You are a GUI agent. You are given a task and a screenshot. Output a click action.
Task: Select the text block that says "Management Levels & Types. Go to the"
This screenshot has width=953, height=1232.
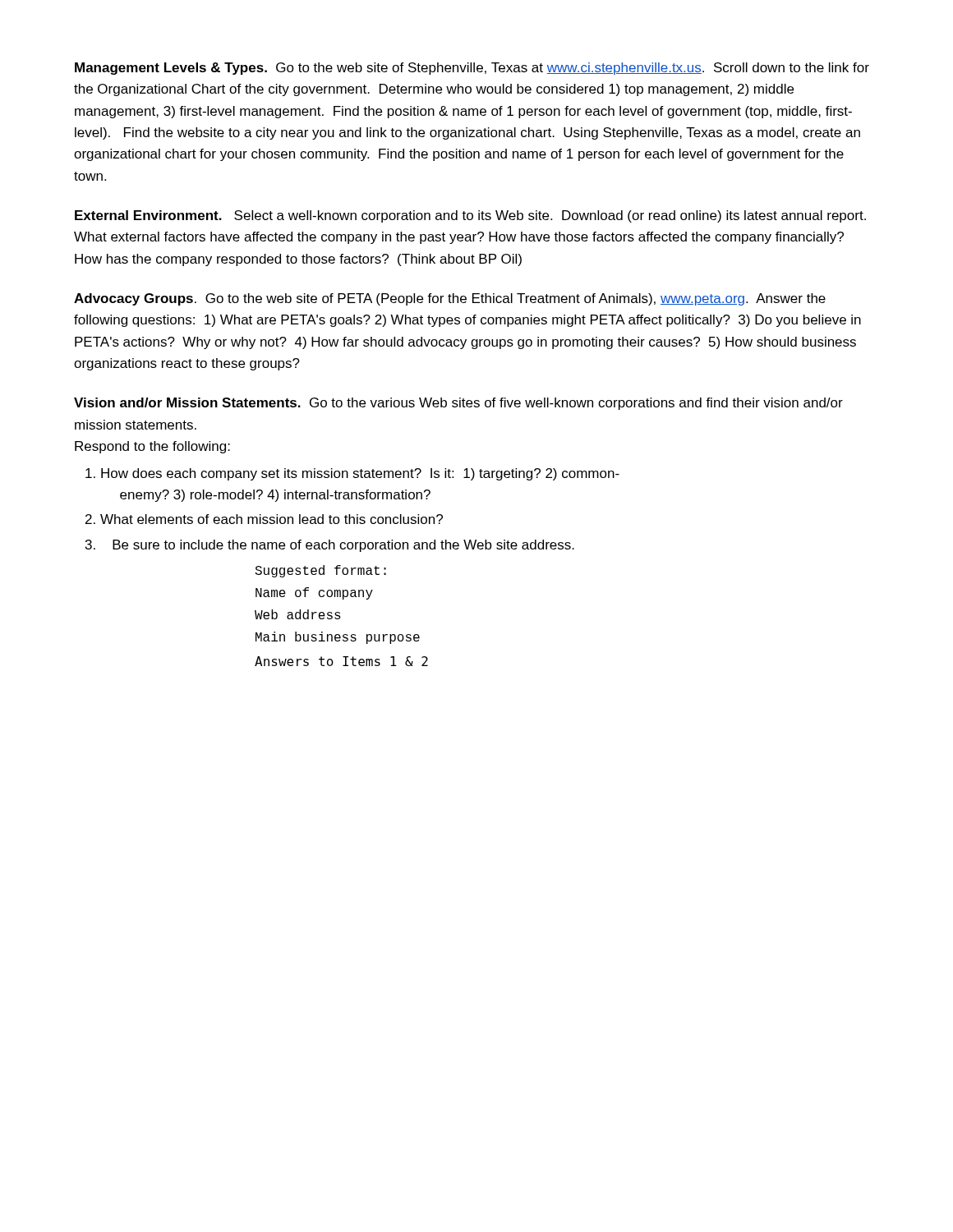pyautogui.click(x=472, y=122)
